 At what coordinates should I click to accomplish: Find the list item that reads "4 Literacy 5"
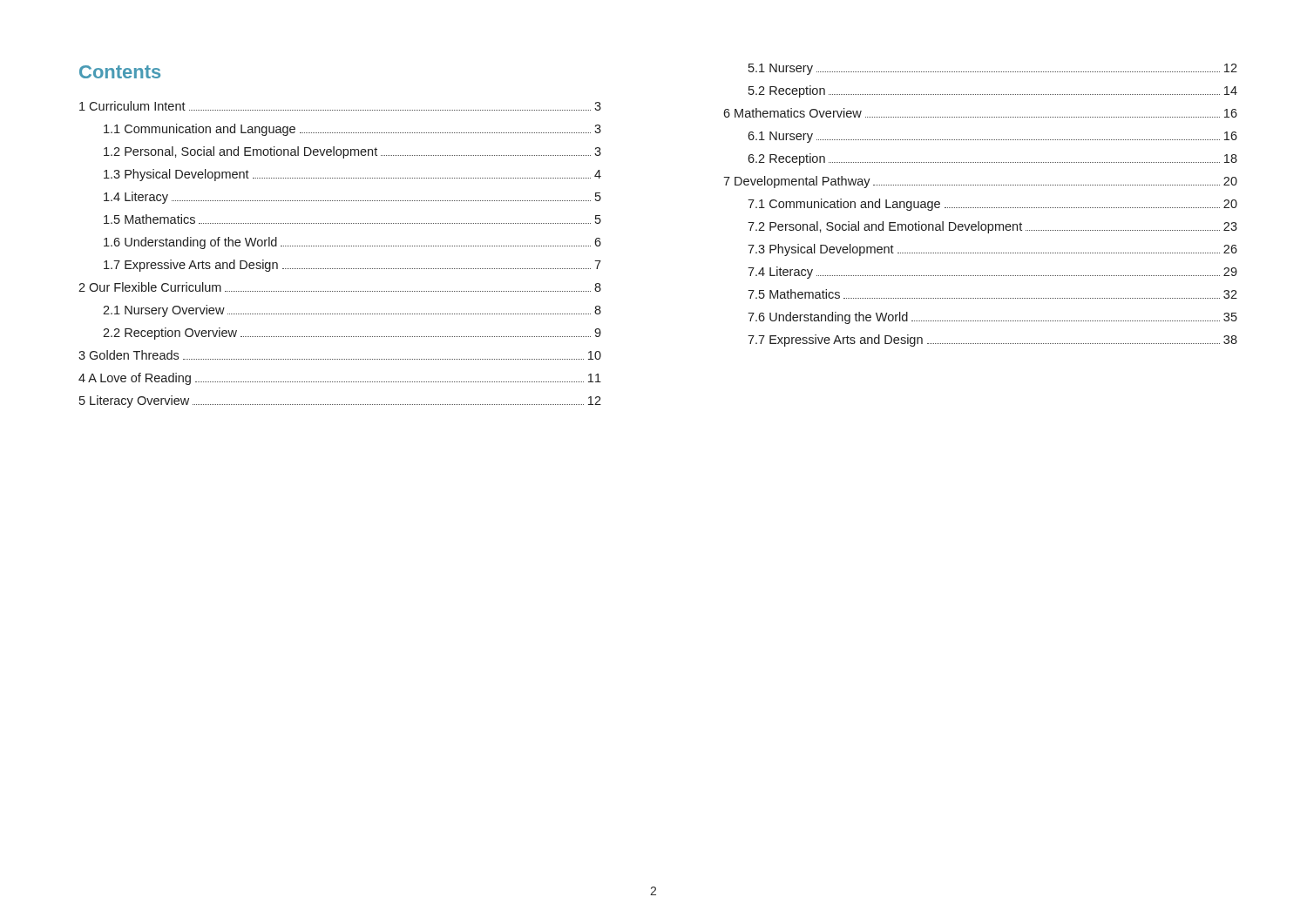tap(352, 197)
